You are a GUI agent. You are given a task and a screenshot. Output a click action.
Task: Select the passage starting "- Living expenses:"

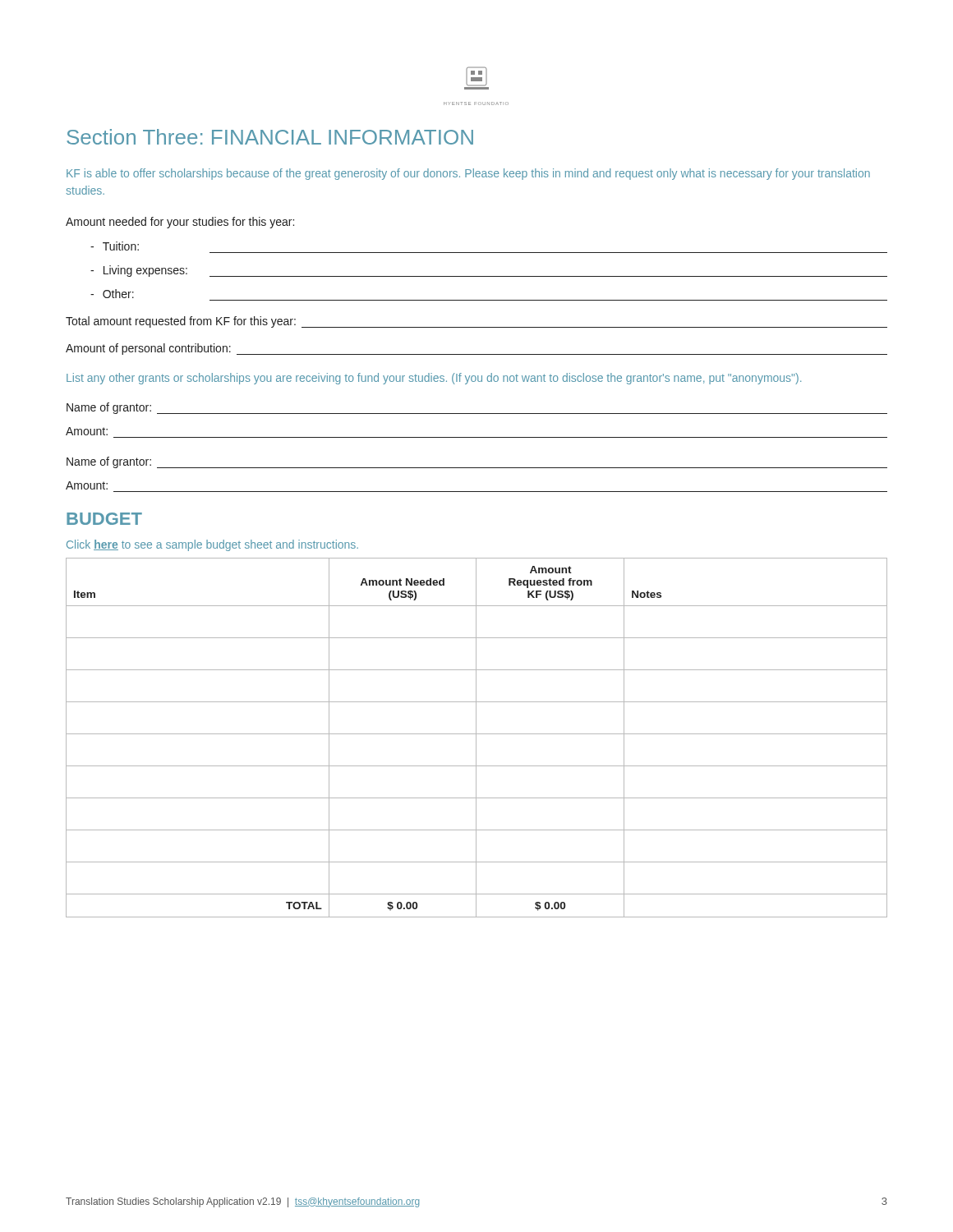[489, 269]
